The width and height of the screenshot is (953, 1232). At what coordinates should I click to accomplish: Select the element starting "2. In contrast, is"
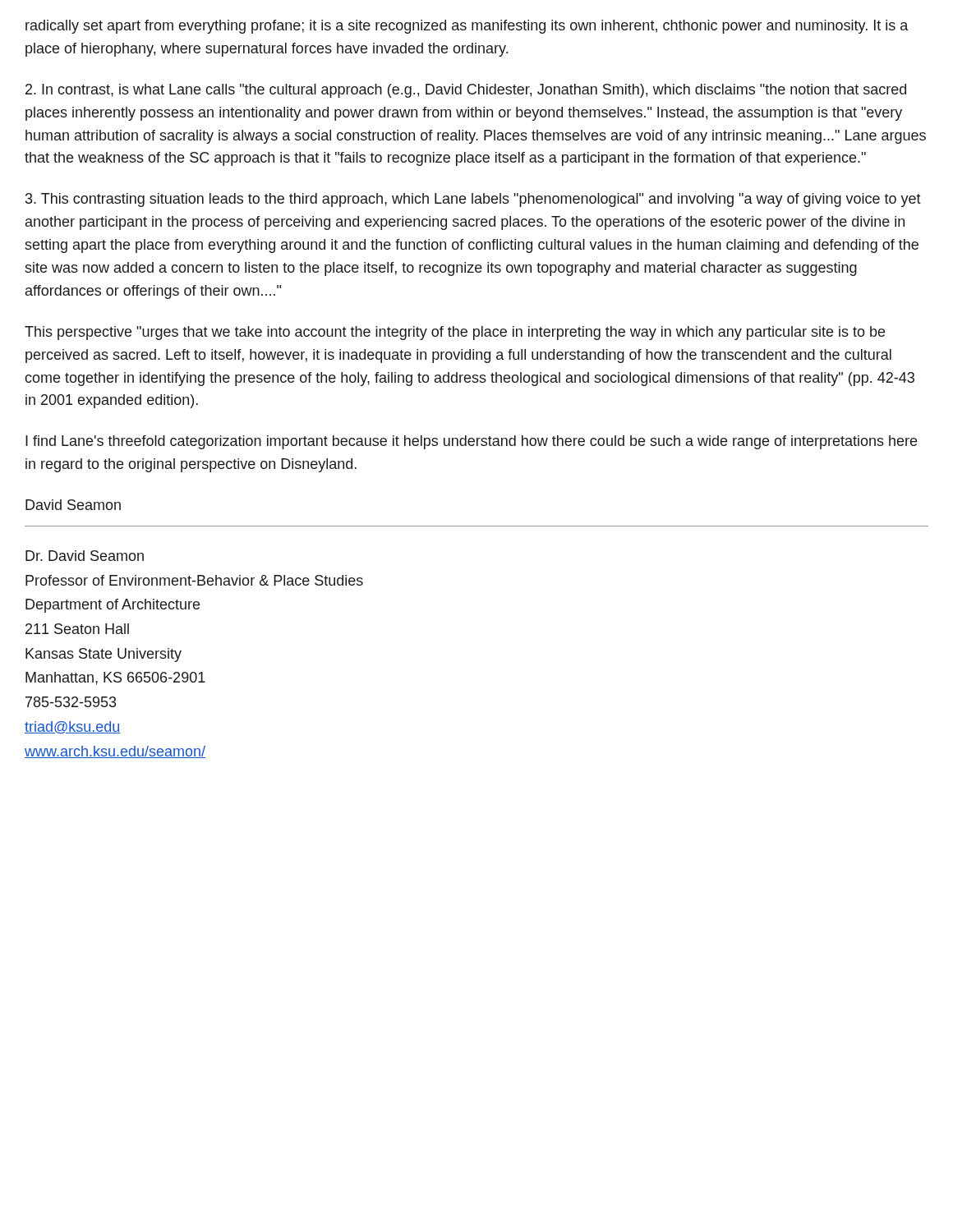(x=476, y=124)
